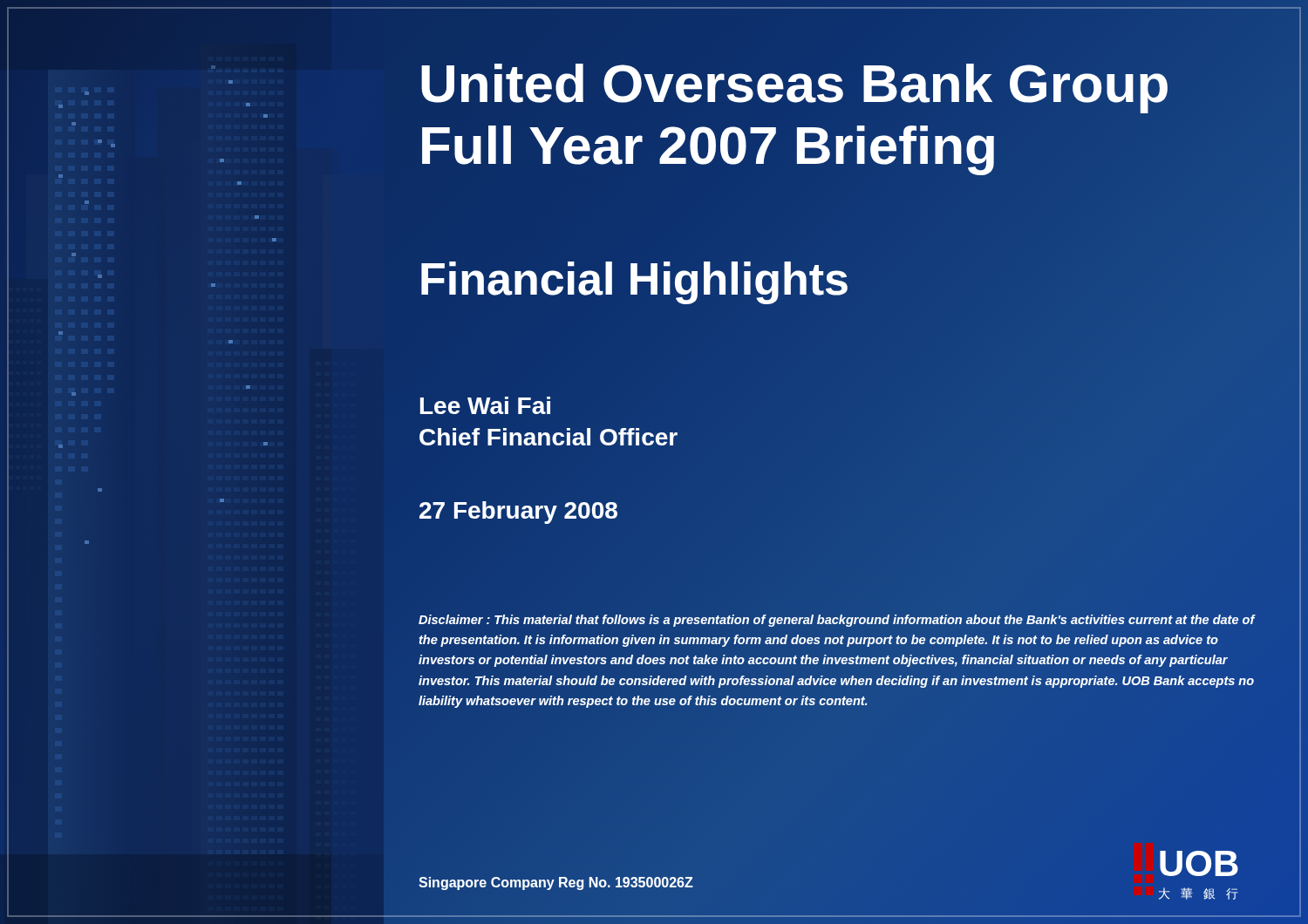Find "27 February 2008" on this page
The image size is (1308, 924).
(518, 513)
